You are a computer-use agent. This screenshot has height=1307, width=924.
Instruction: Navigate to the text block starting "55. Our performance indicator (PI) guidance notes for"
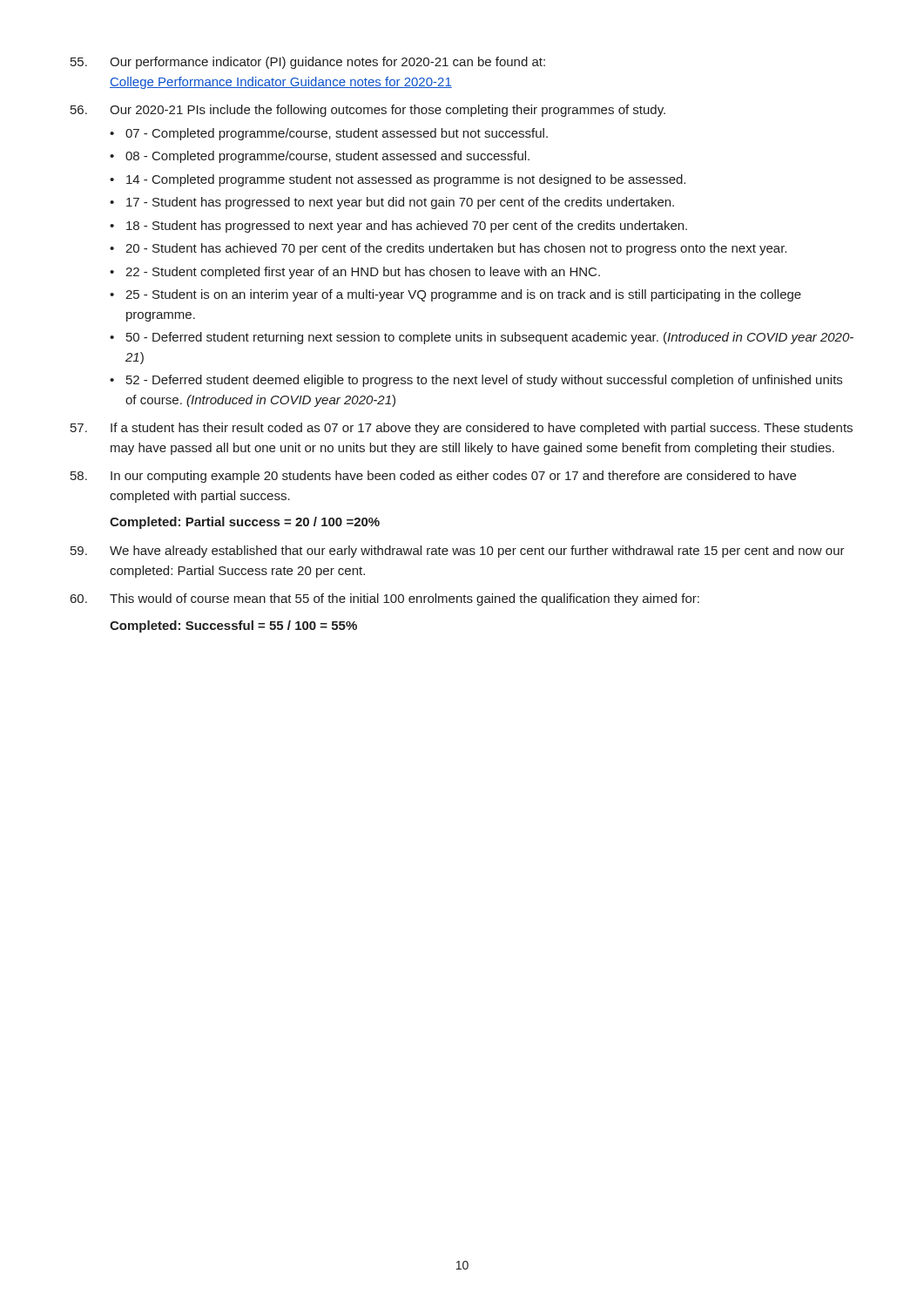(x=462, y=72)
